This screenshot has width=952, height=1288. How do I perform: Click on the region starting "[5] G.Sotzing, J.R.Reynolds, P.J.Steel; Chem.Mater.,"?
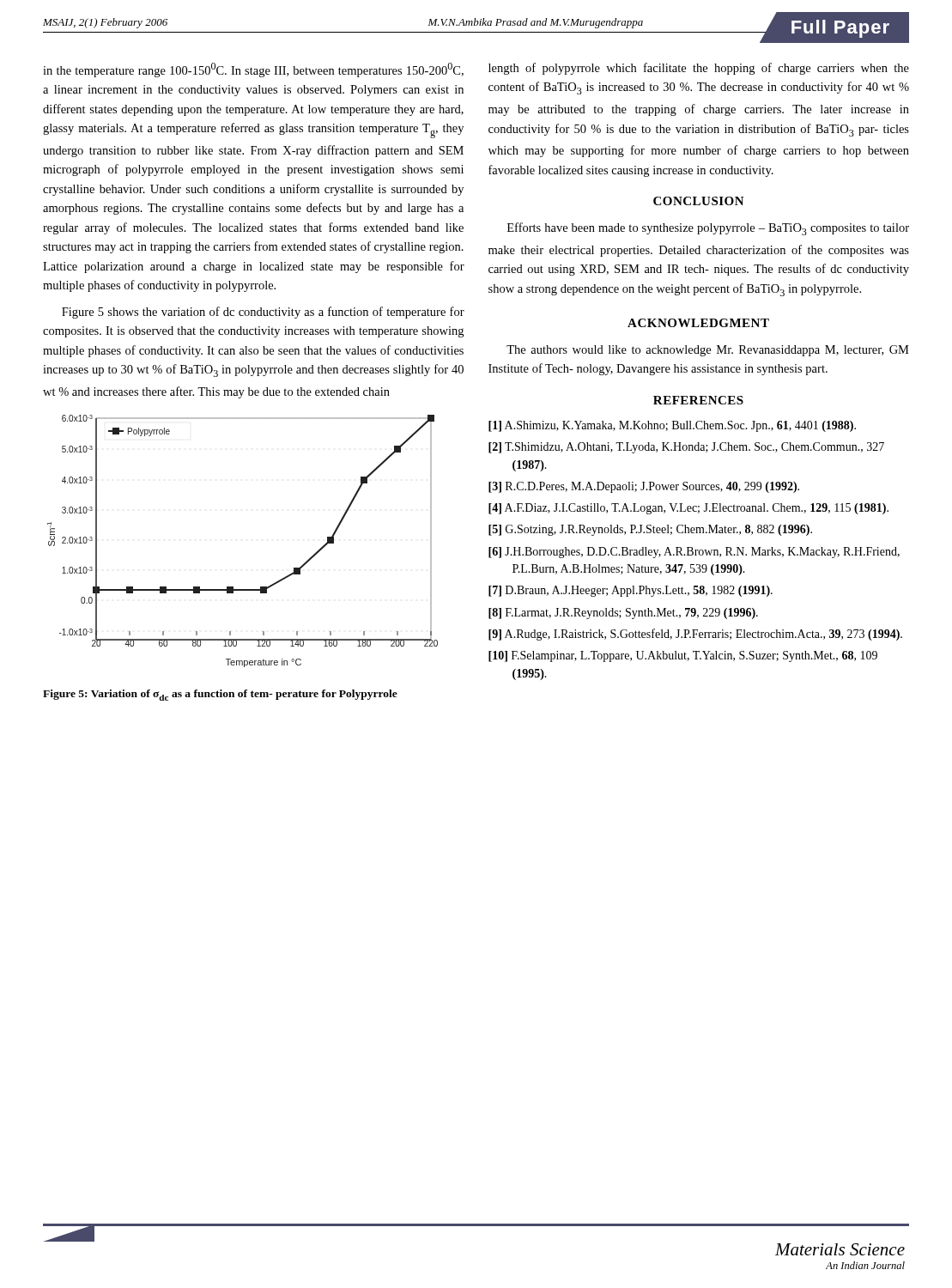[650, 530]
